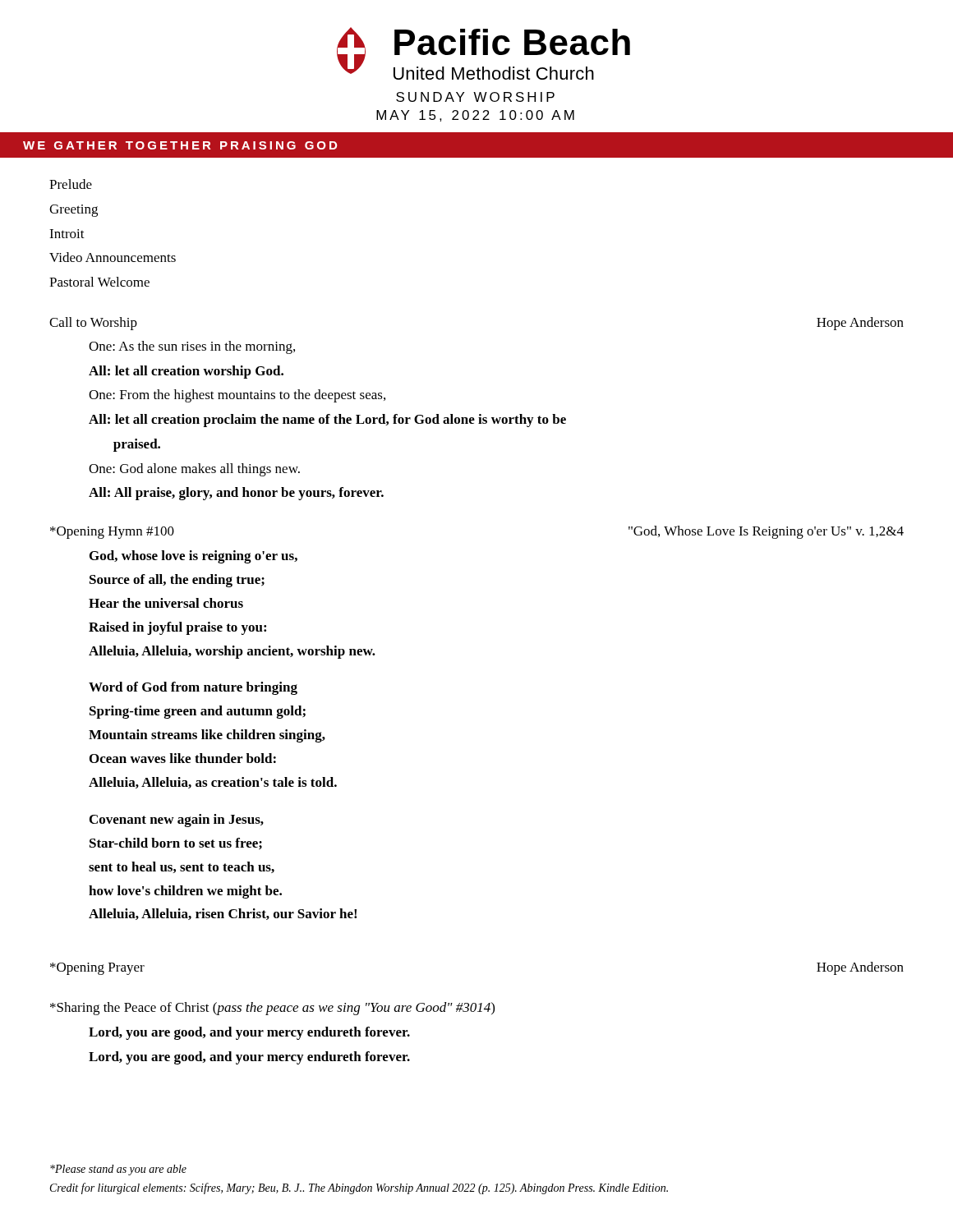This screenshot has width=953, height=1232.
Task: Navigate to the block starting "One: As the"
Action: tap(327, 419)
